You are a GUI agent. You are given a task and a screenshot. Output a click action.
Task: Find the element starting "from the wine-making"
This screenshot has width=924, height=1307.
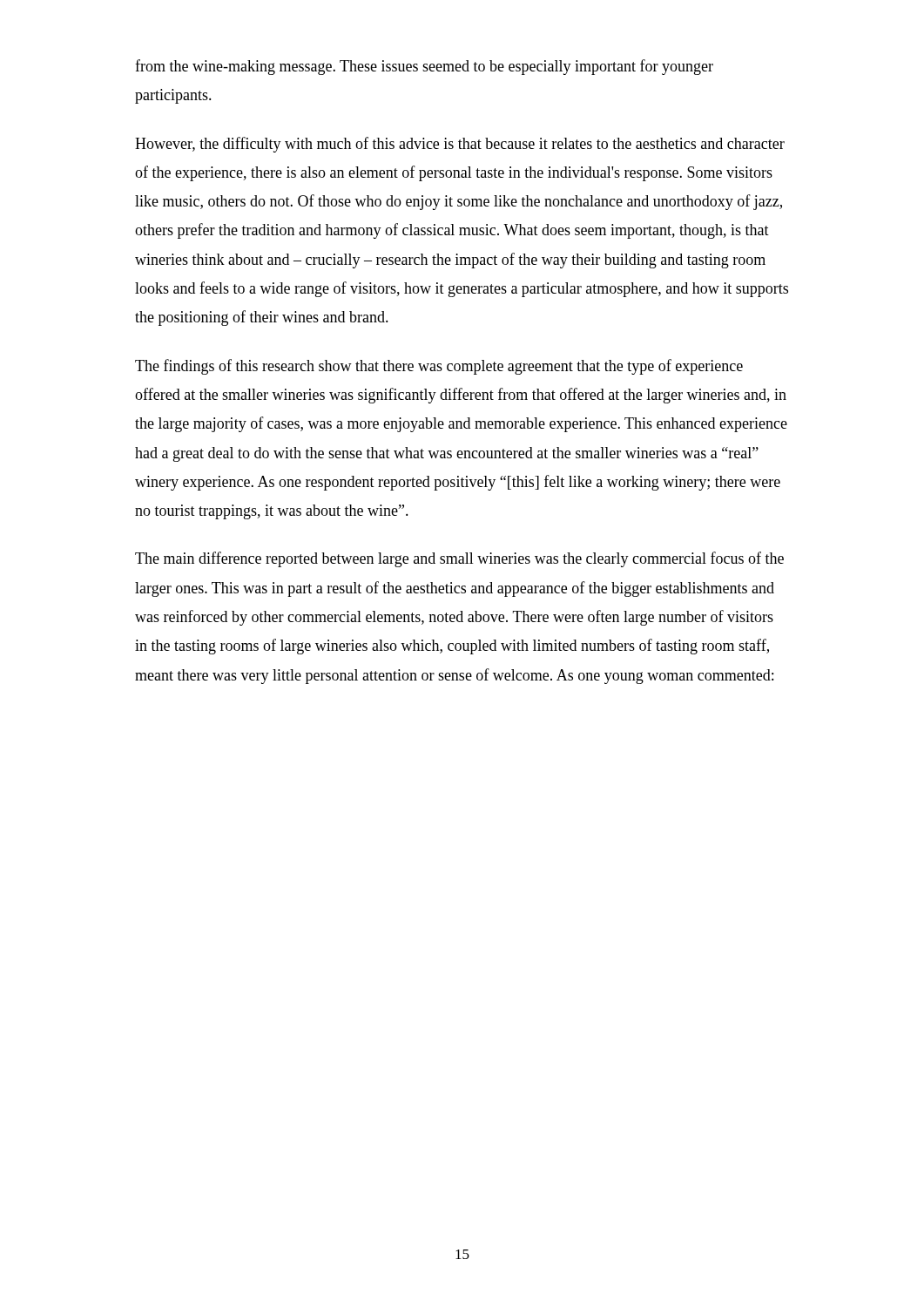click(x=424, y=81)
